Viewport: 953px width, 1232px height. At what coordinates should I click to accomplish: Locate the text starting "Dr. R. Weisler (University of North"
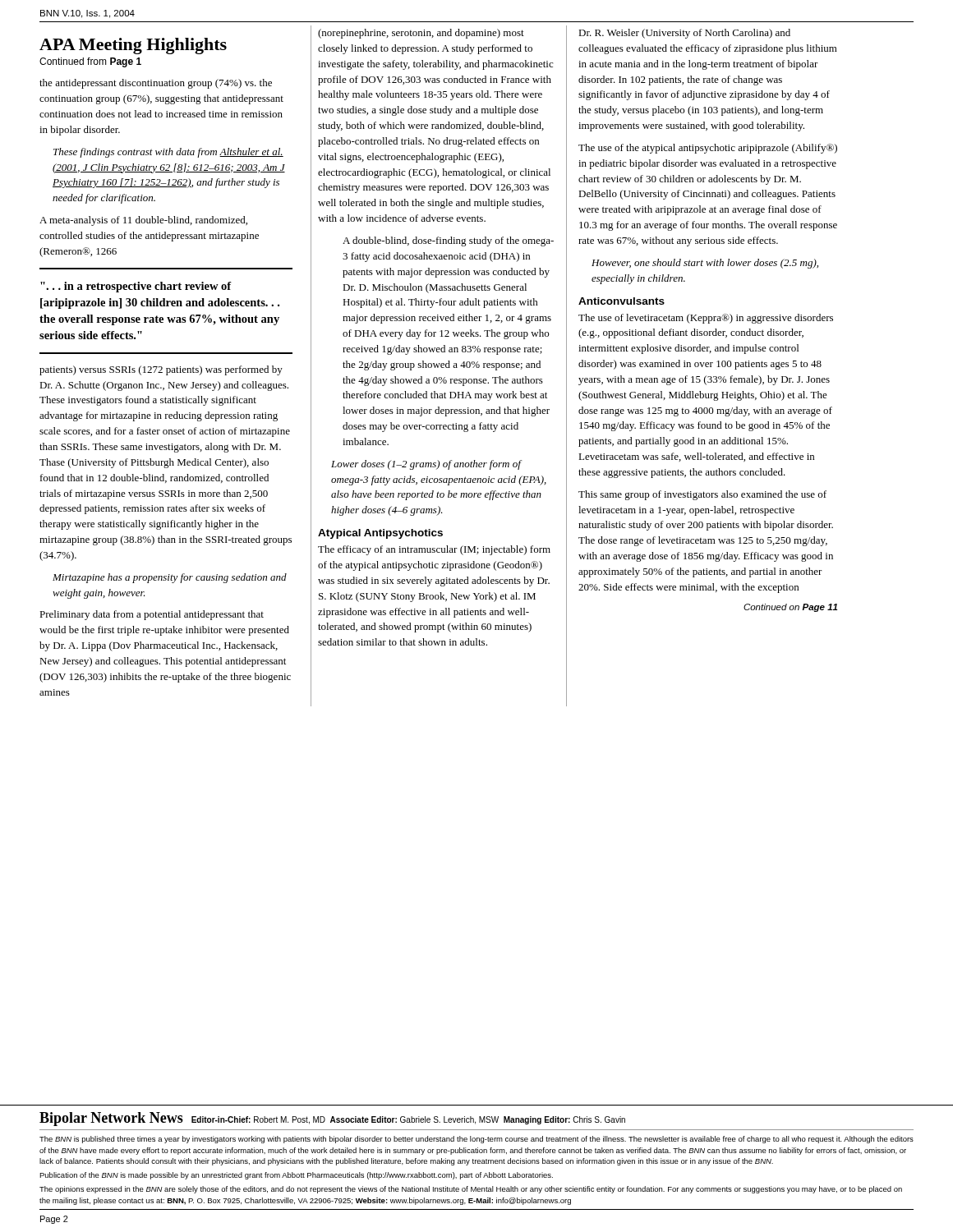(708, 80)
